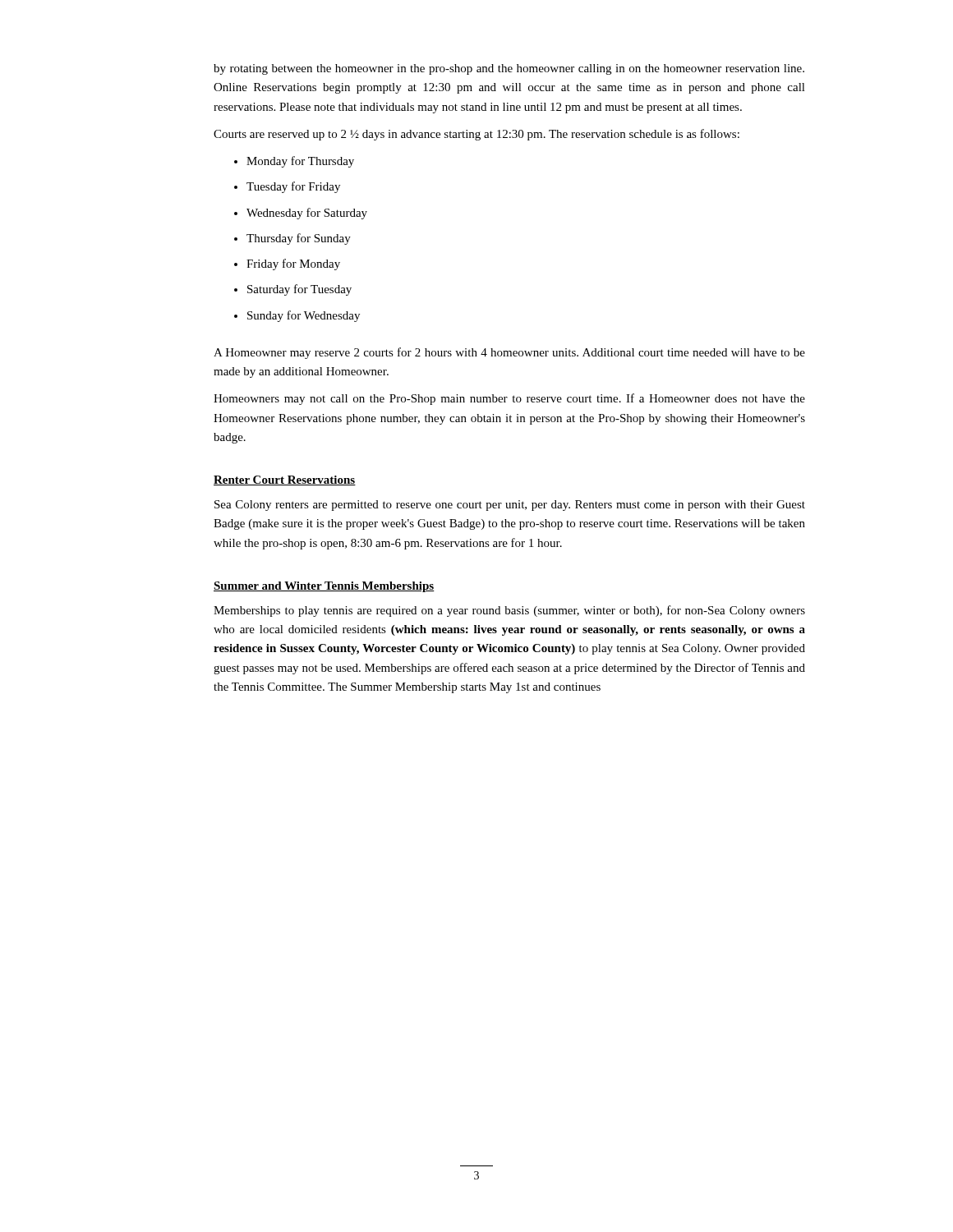953x1232 pixels.
Task: Point to the block beginning "Courts are reserved"
Action: point(509,134)
